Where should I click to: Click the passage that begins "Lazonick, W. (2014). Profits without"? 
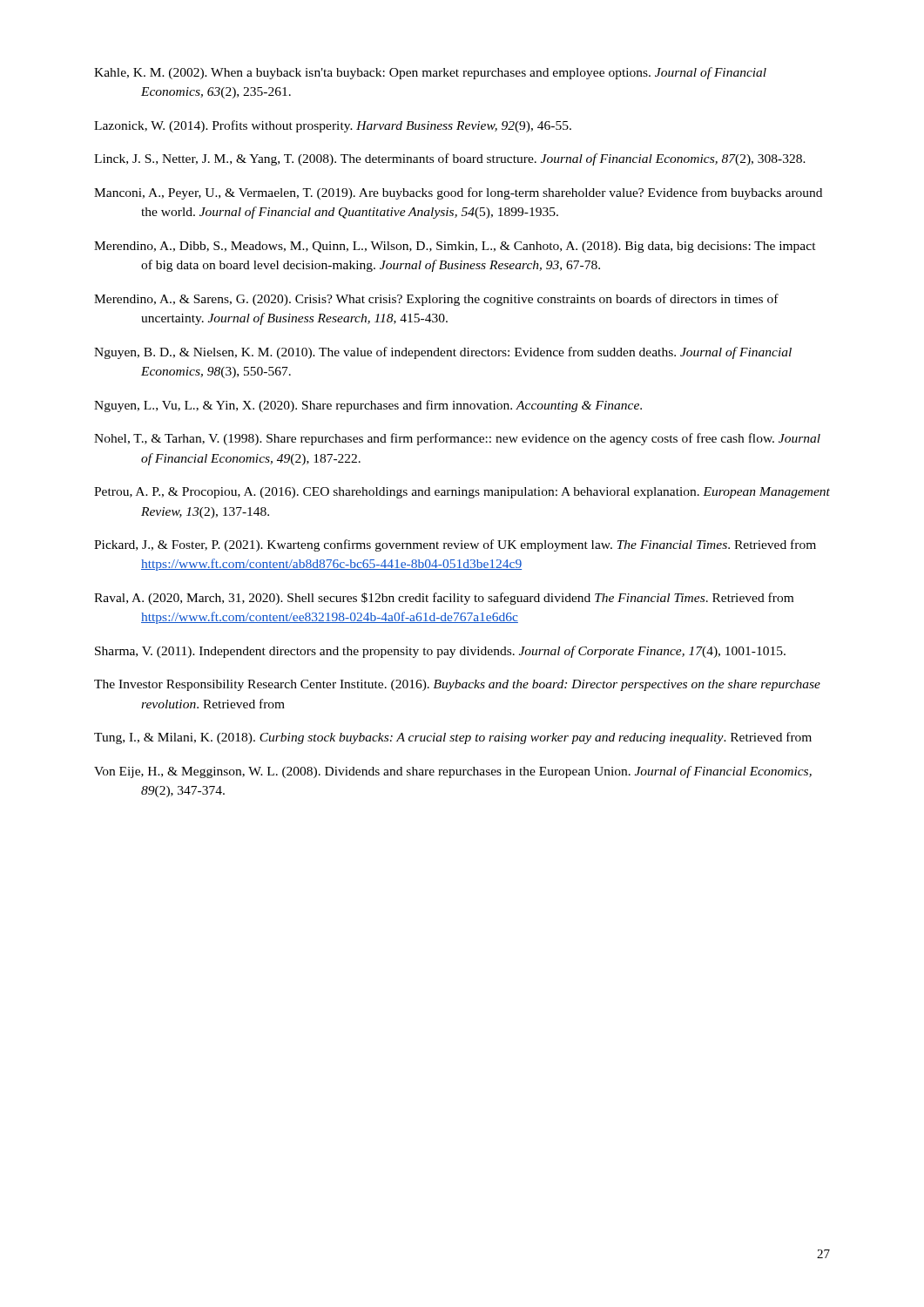click(333, 125)
